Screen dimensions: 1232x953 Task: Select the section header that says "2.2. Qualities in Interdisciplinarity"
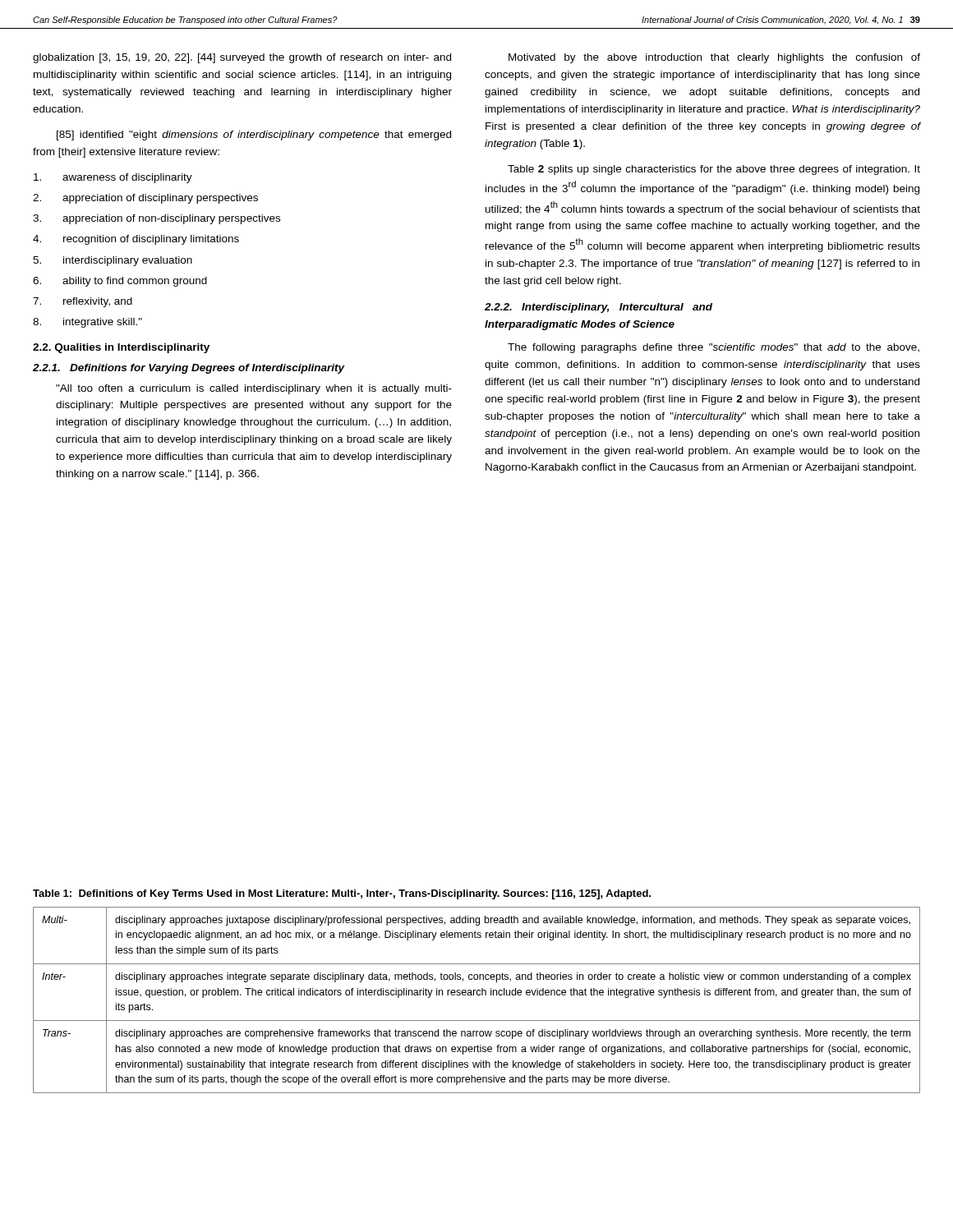[x=121, y=347]
